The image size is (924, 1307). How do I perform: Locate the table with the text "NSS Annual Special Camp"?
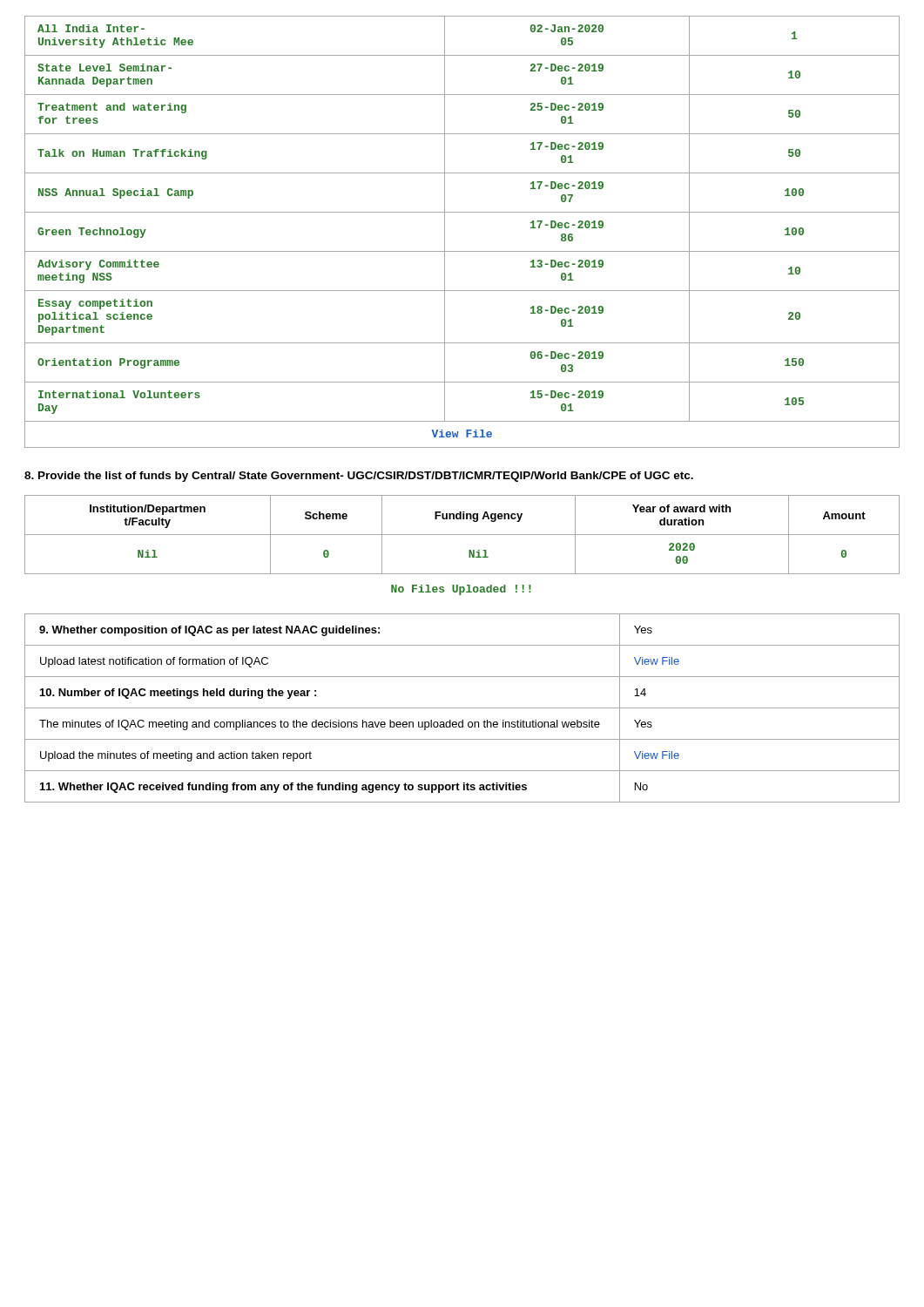(x=462, y=232)
